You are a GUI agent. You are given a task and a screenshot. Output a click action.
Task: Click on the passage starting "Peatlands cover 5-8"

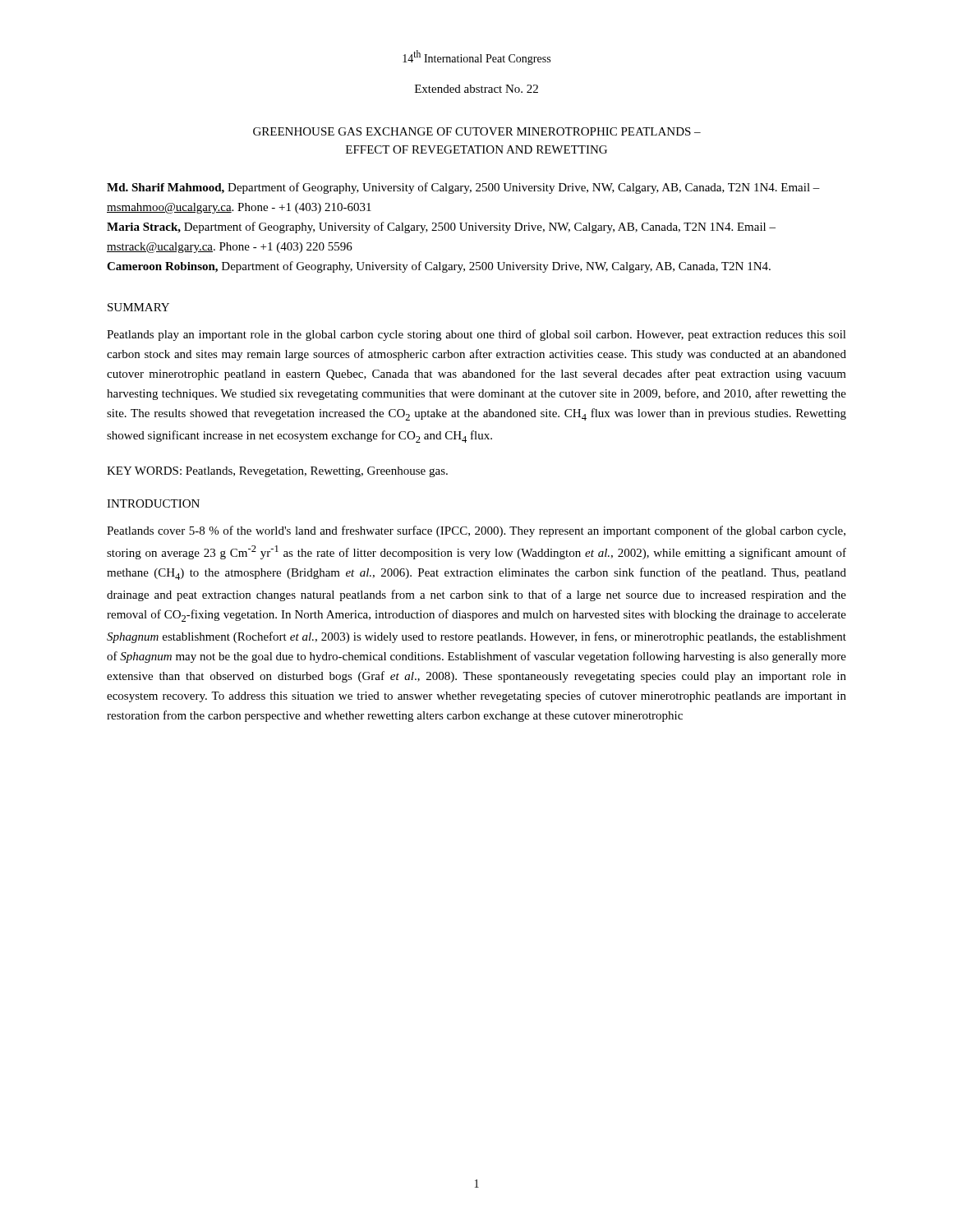click(x=476, y=623)
